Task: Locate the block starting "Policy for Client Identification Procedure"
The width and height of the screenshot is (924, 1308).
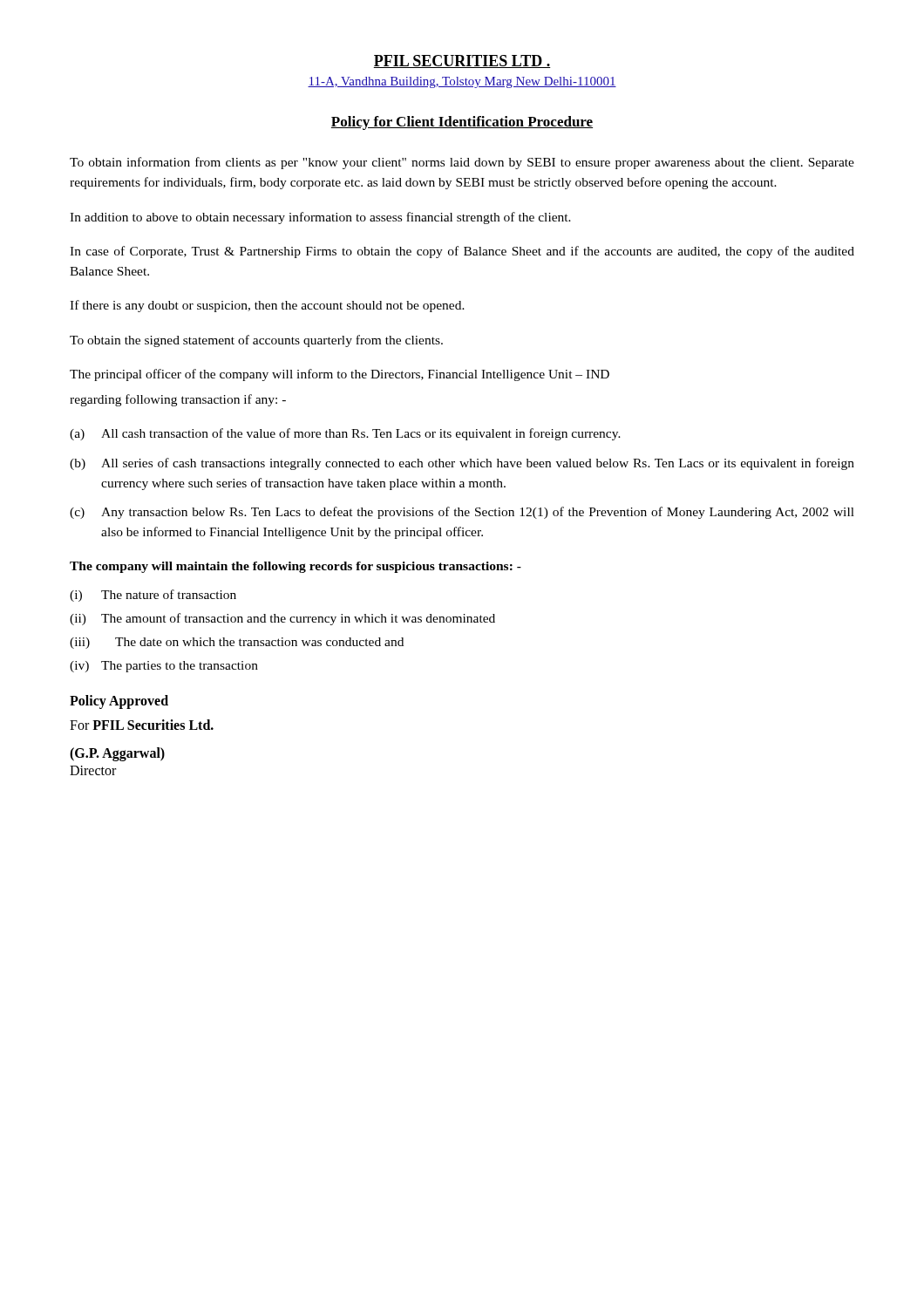Action: pos(462,122)
